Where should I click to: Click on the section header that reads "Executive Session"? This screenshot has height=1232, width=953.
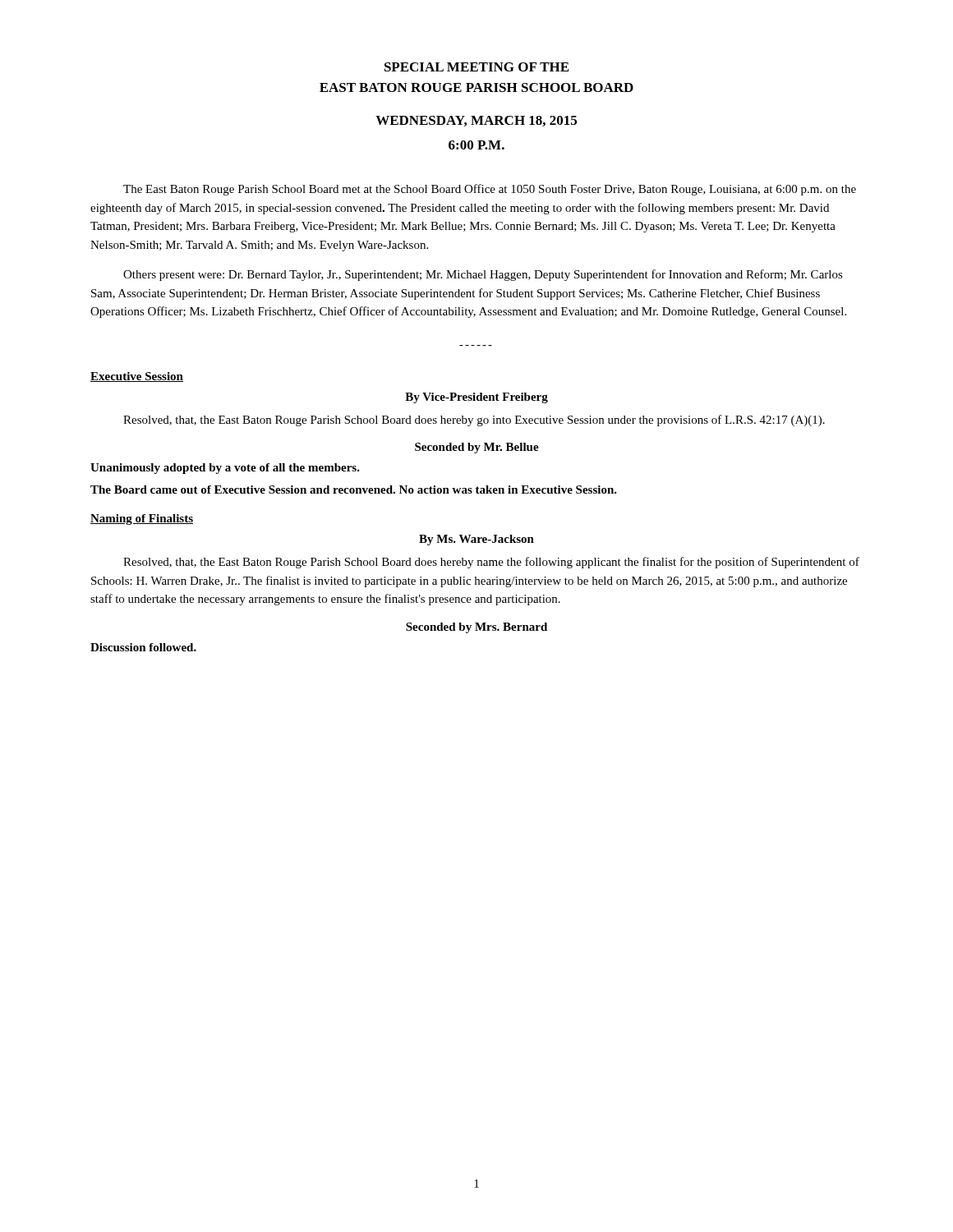point(137,376)
